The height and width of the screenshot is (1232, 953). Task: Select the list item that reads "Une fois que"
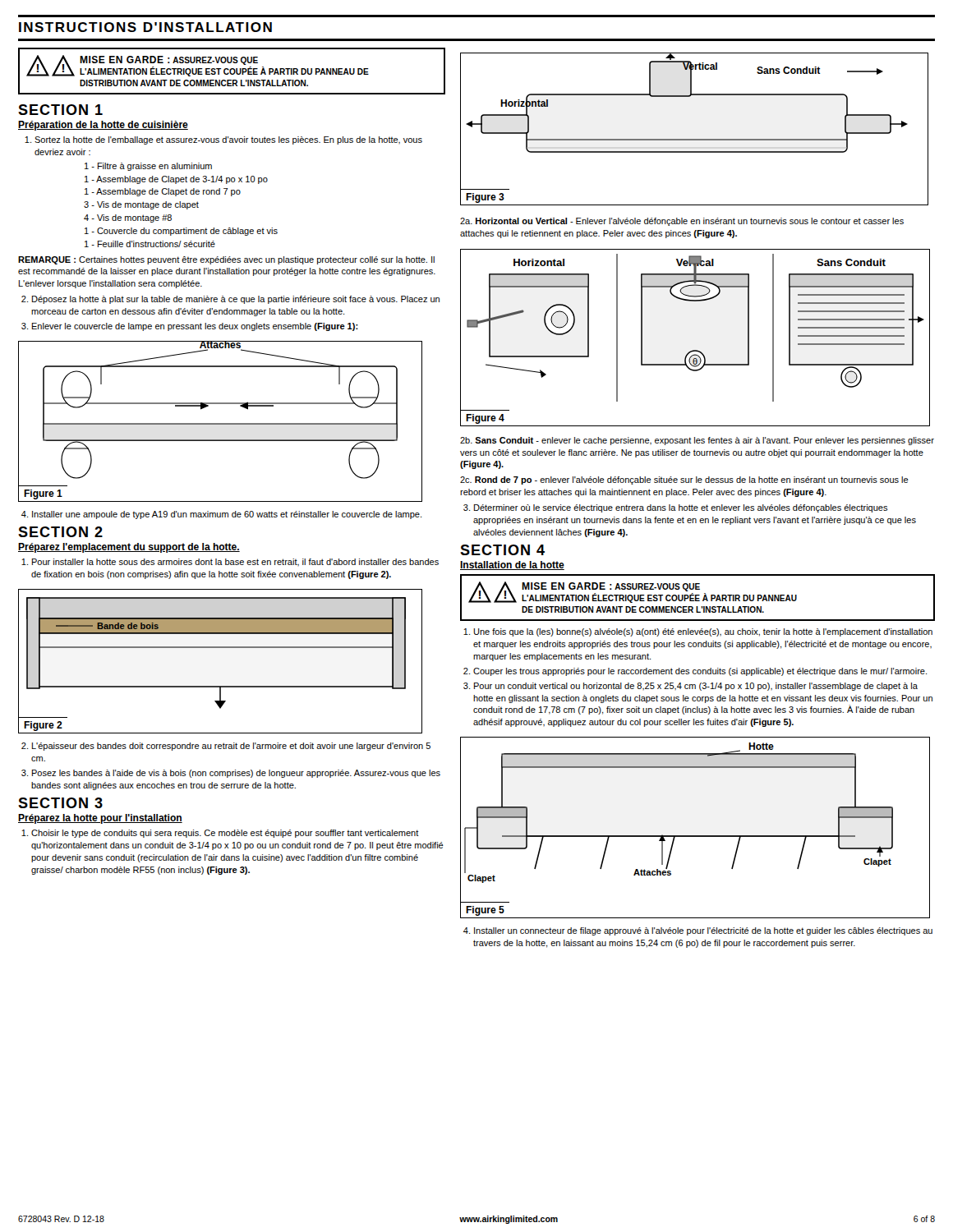[x=704, y=677]
